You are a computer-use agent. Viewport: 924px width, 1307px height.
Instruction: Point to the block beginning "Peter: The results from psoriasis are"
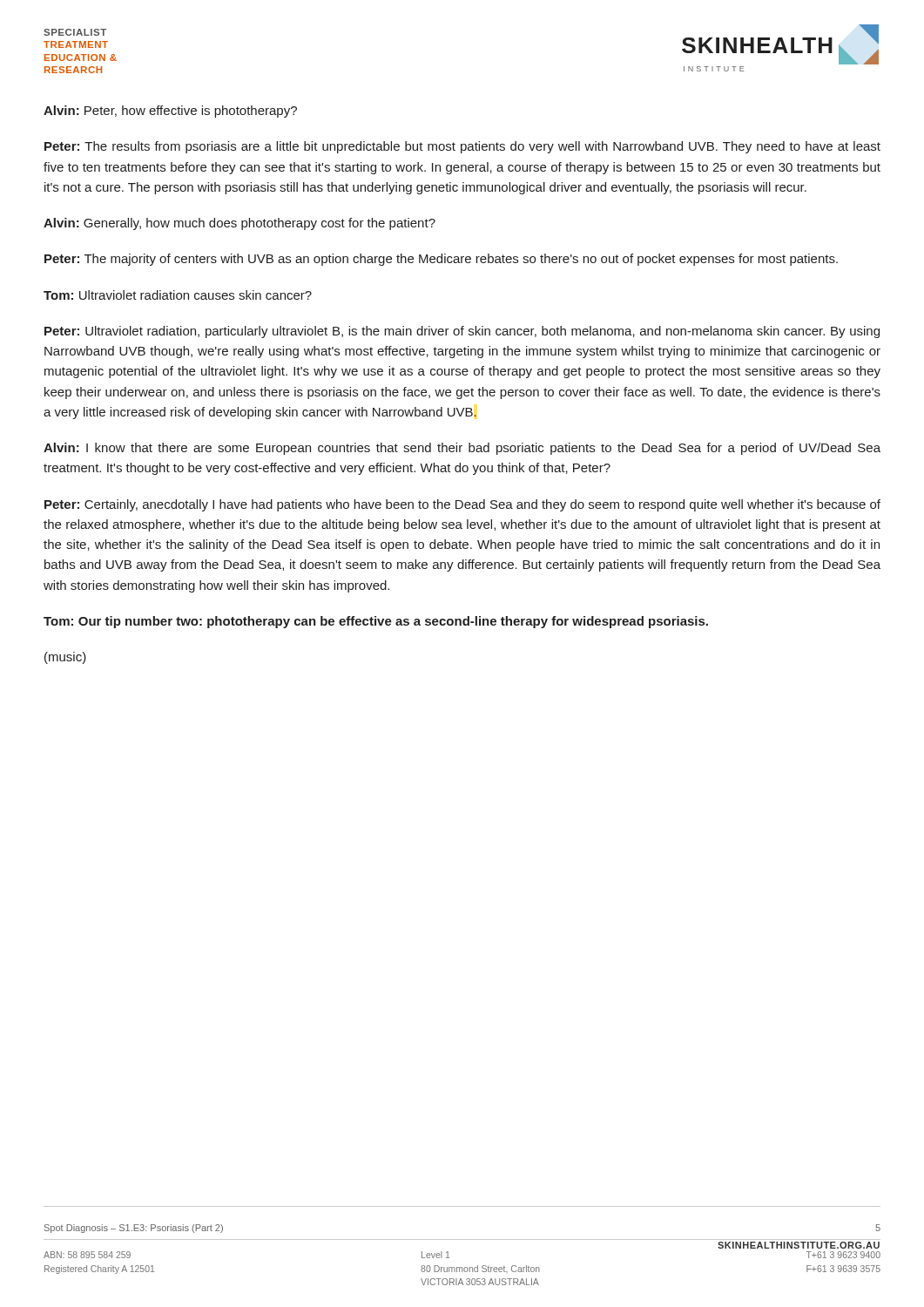462,166
